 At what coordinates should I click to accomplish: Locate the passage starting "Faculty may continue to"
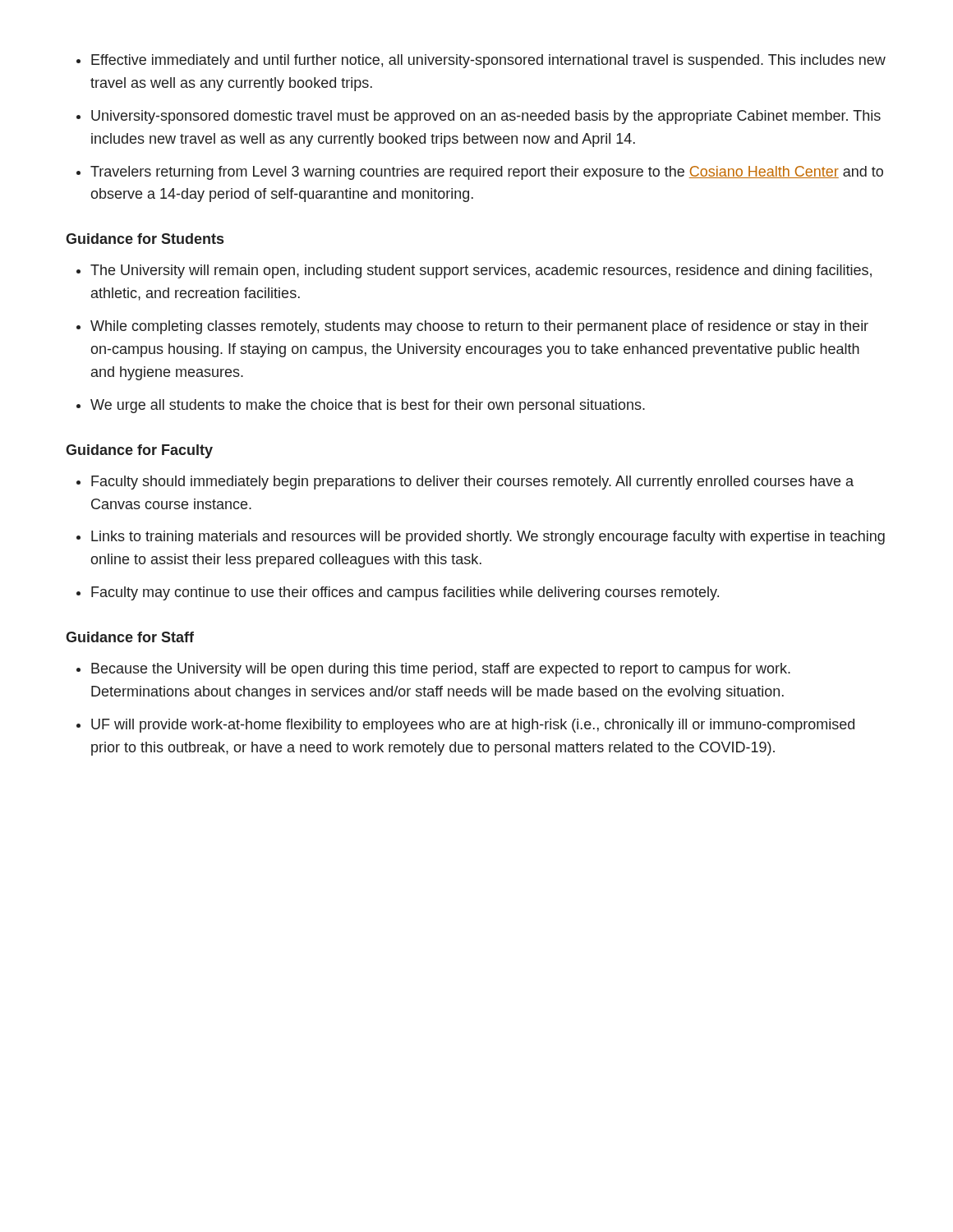point(405,592)
